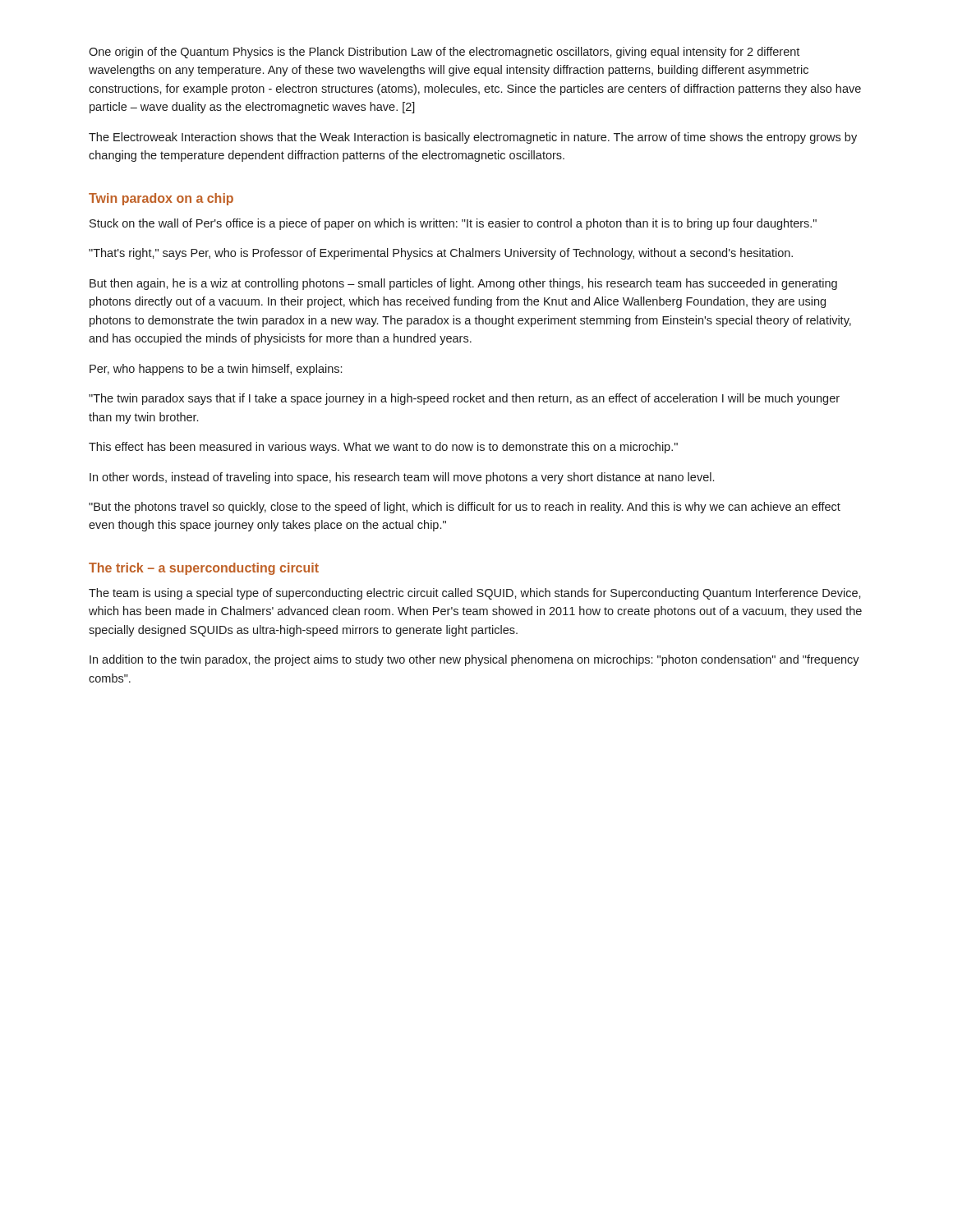Click on the text block with the text "Per, who happens to be"
The image size is (953, 1232).
point(216,368)
